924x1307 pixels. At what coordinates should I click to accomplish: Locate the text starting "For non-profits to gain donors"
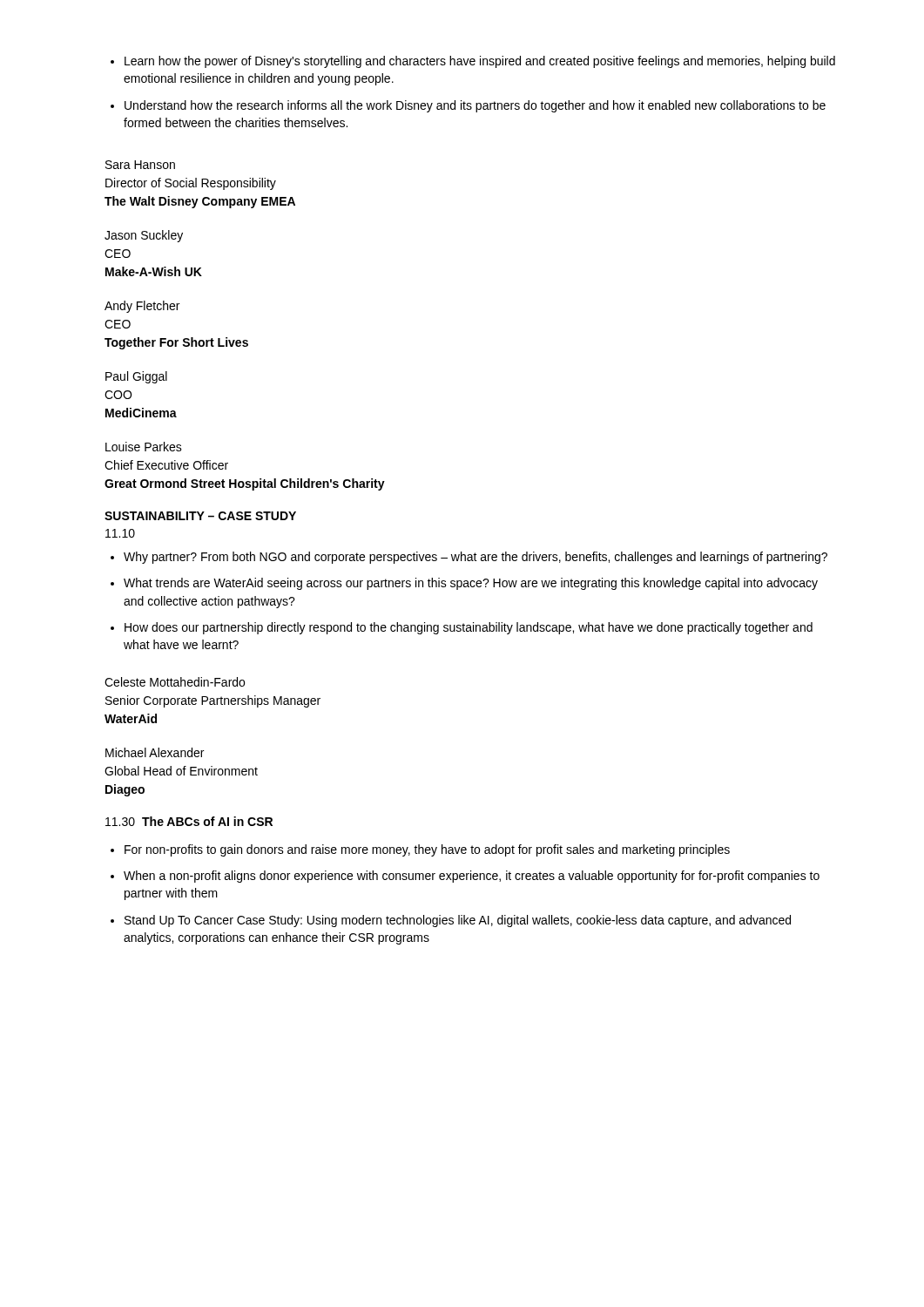420,850
